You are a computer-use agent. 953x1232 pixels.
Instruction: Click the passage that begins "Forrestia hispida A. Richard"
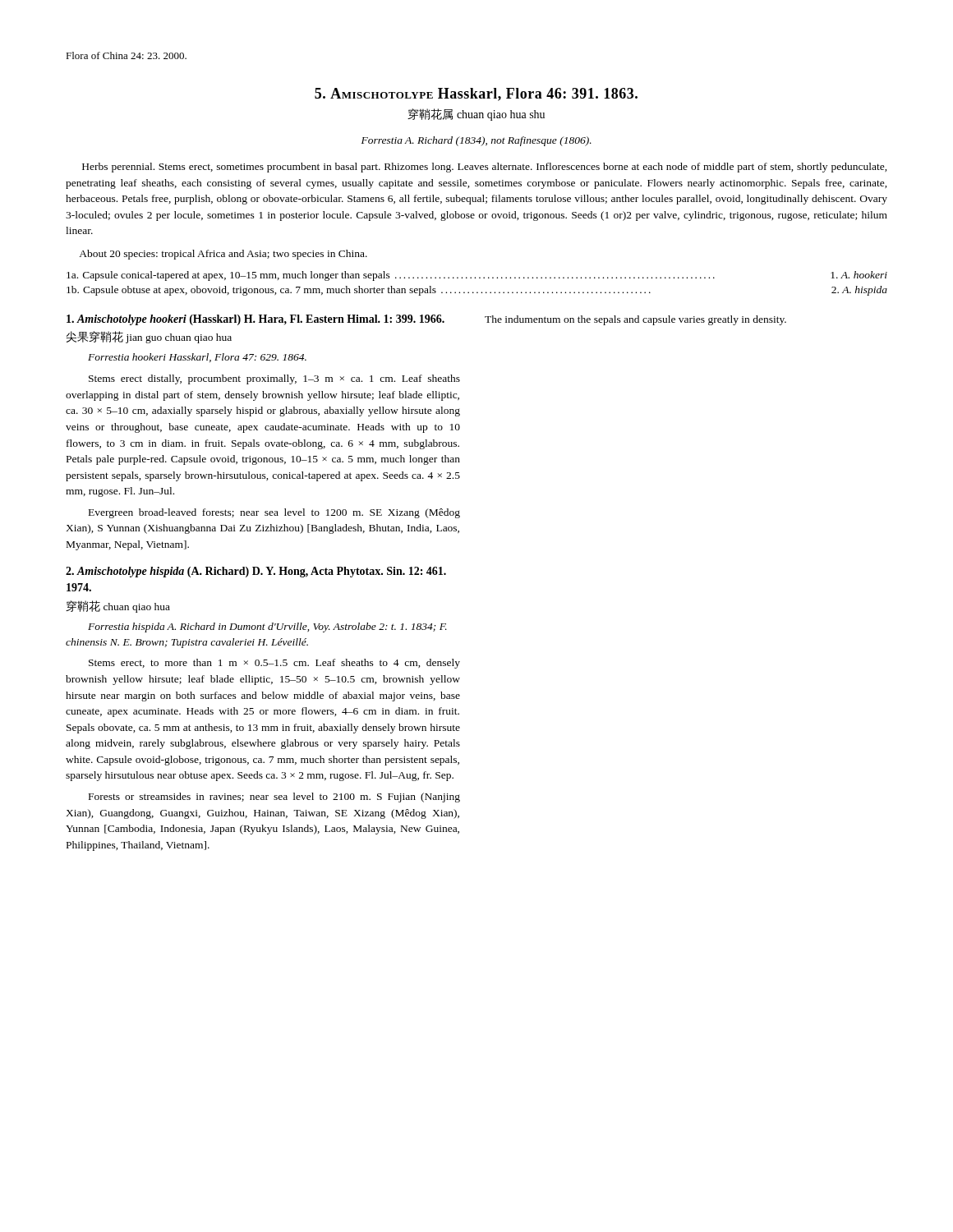point(257,634)
